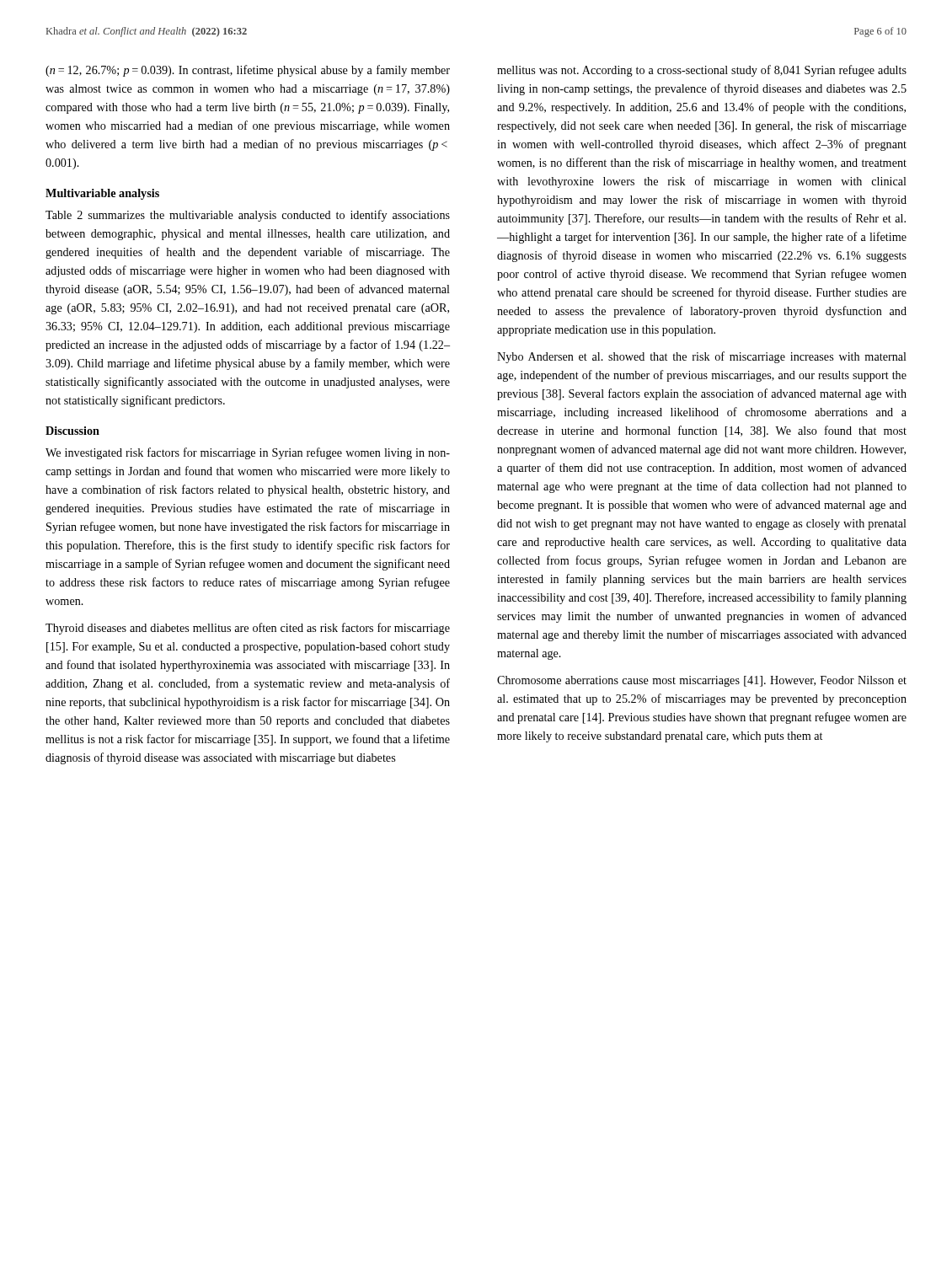Viewport: 952px width, 1264px height.
Task: Find the passage starting "mellitus was not. According"
Action: click(x=702, y=200)
